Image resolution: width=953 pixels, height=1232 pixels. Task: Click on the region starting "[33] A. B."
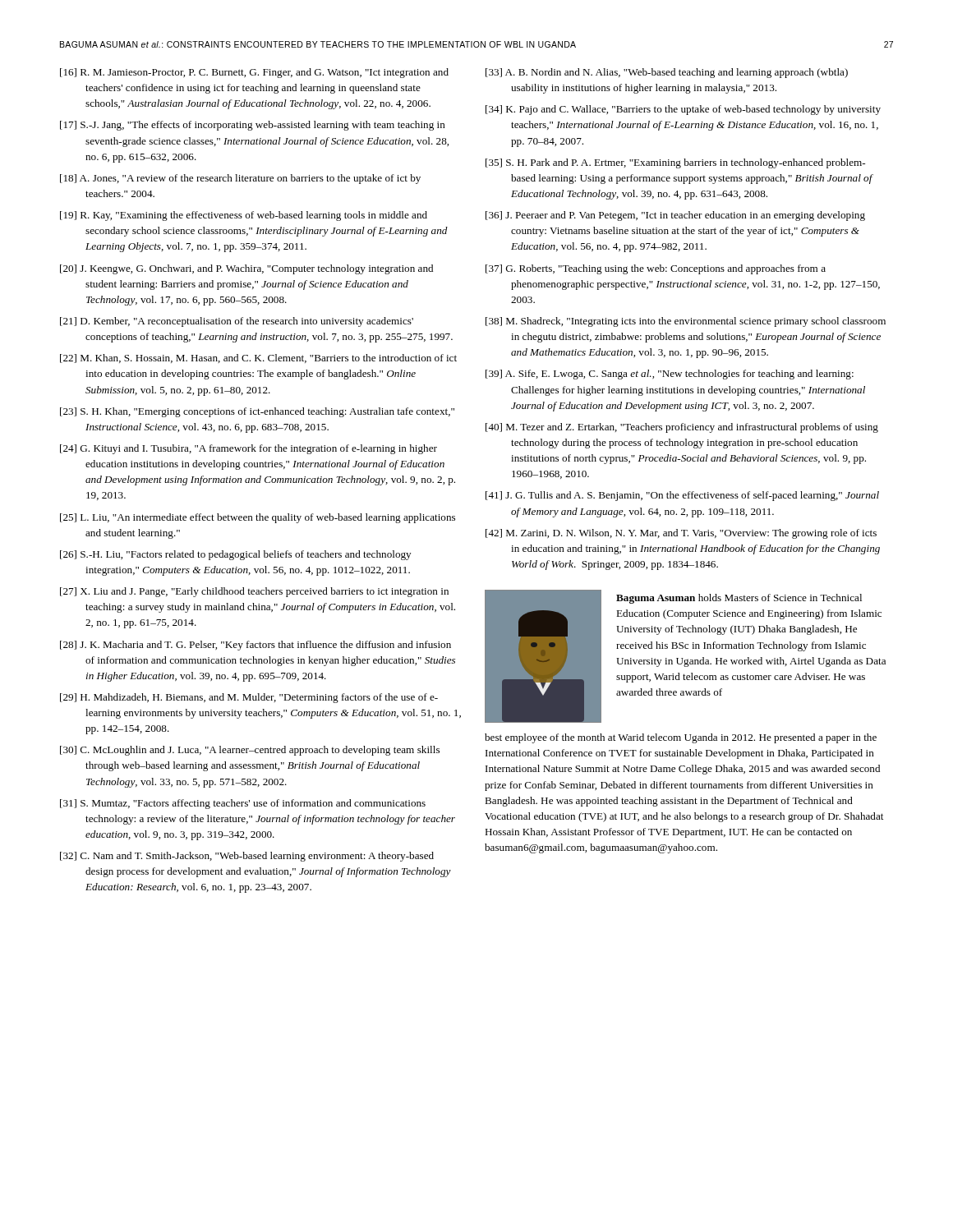(666, 80)
